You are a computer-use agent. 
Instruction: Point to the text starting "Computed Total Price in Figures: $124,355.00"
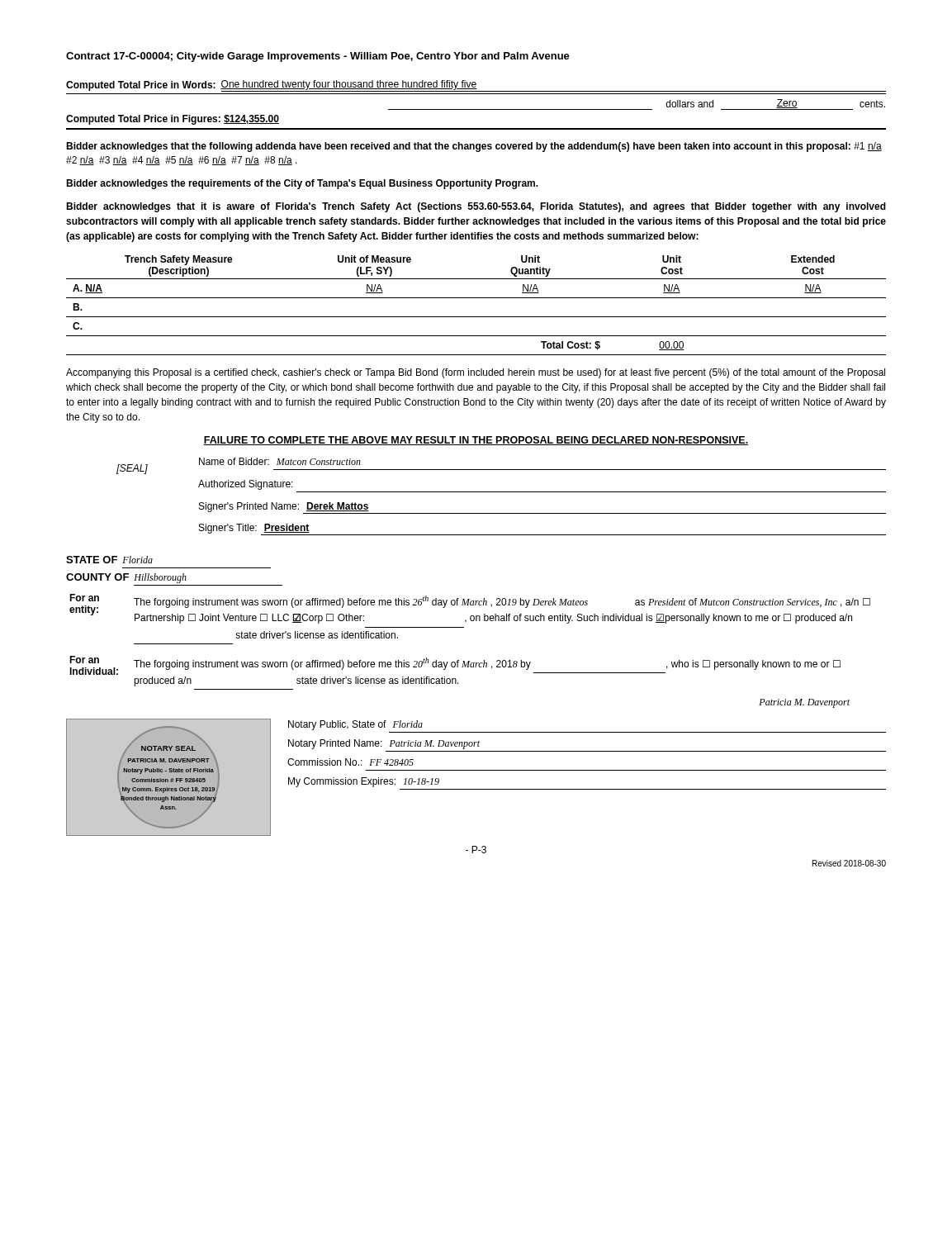[x=173, y=119]
